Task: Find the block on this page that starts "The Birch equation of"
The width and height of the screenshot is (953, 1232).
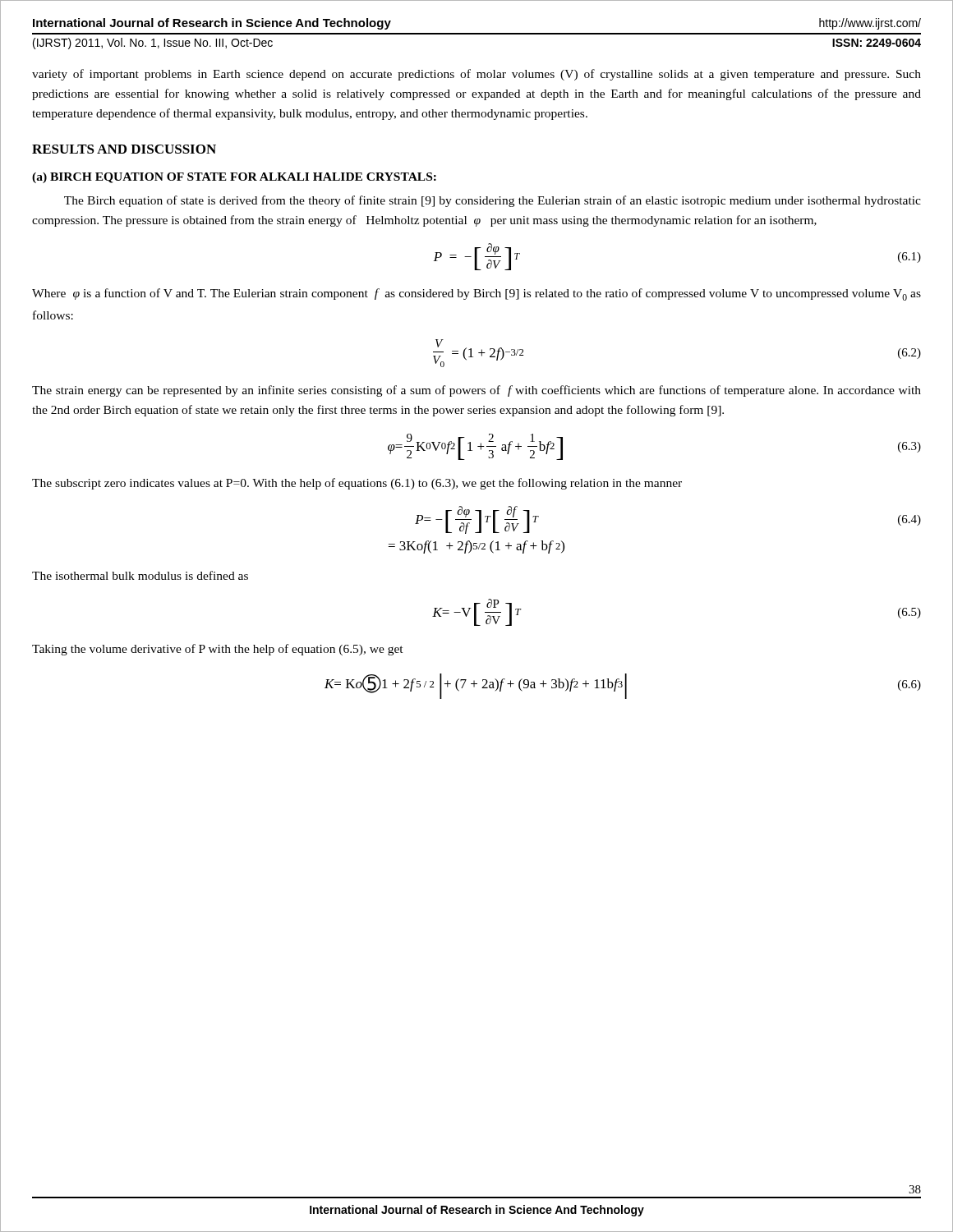Action: 476,210
